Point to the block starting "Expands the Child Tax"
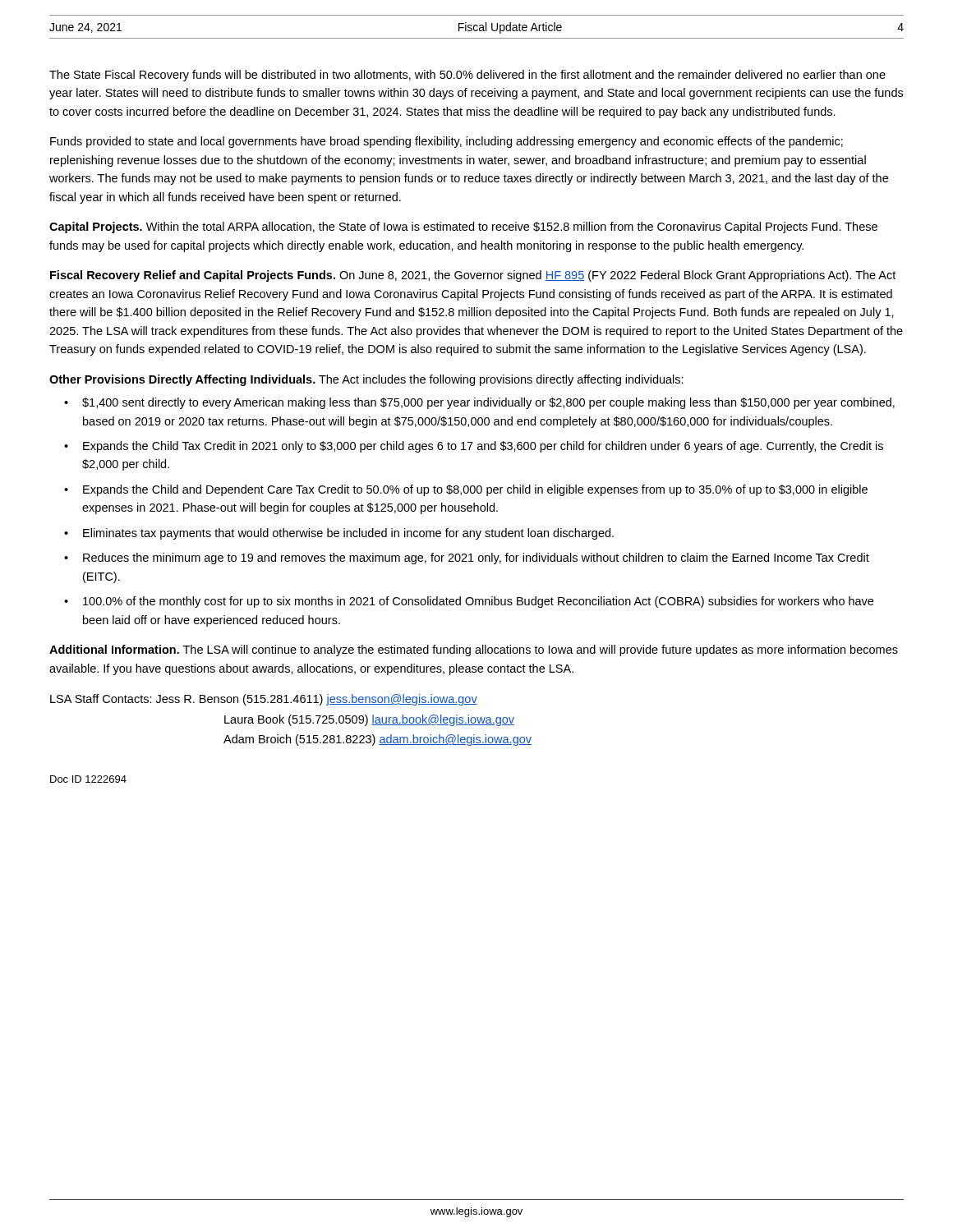953x1232 pixels. 483,455
